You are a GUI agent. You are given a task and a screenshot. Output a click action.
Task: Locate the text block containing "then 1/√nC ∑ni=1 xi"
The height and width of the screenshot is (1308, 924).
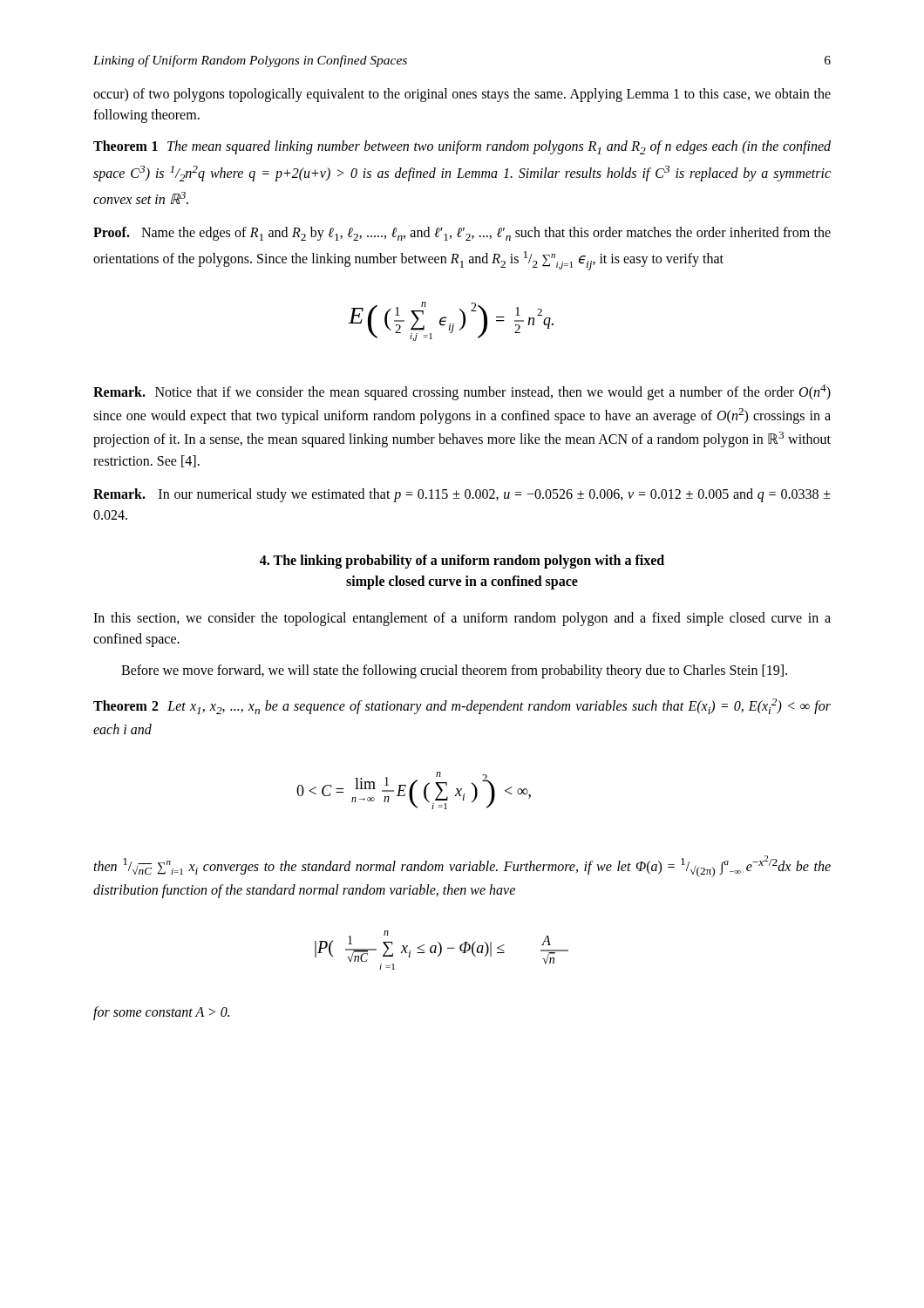tap(462, 876)
